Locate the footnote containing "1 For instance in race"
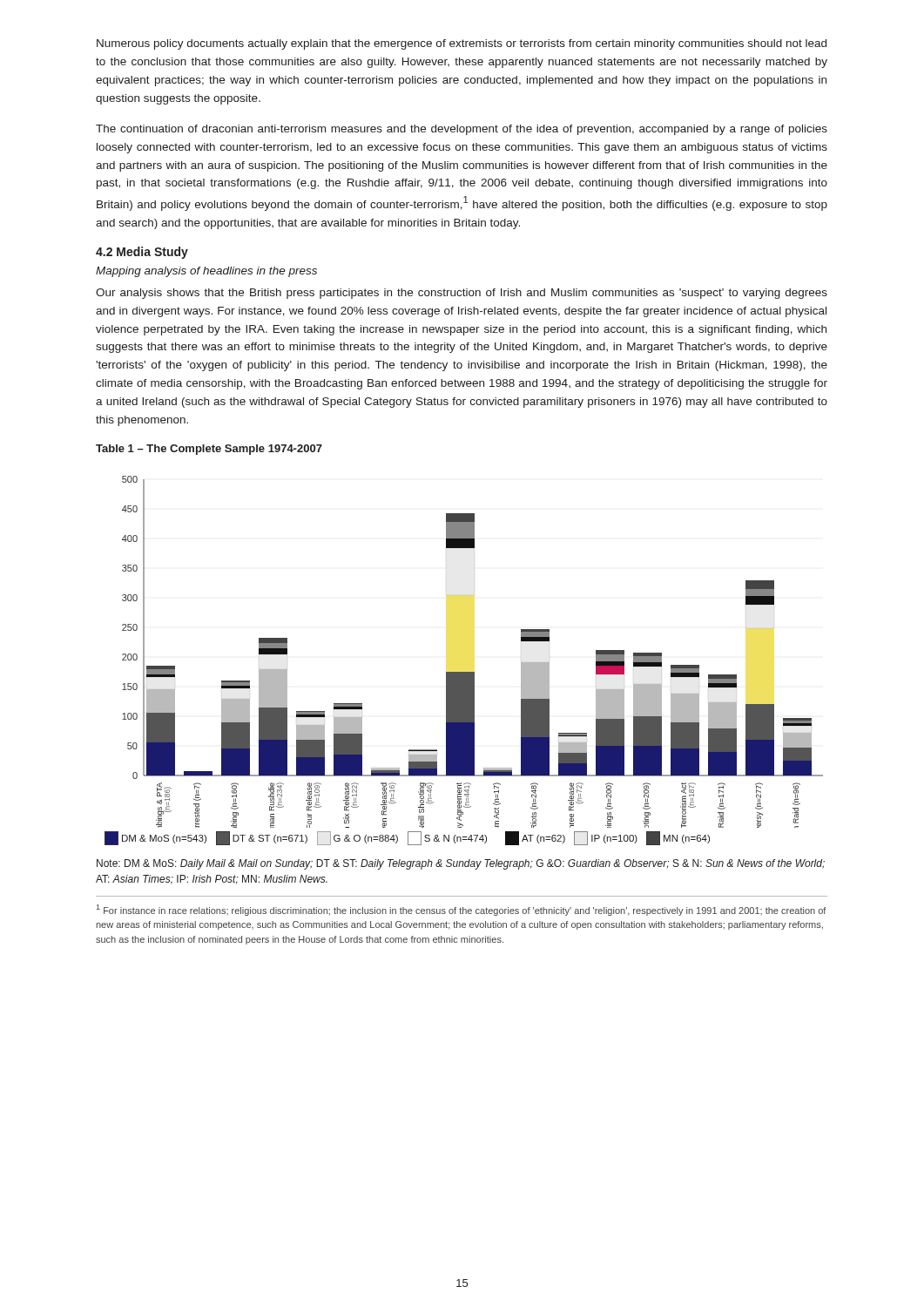This screenshot has height=1307, width=924. (x=461, y=924)
